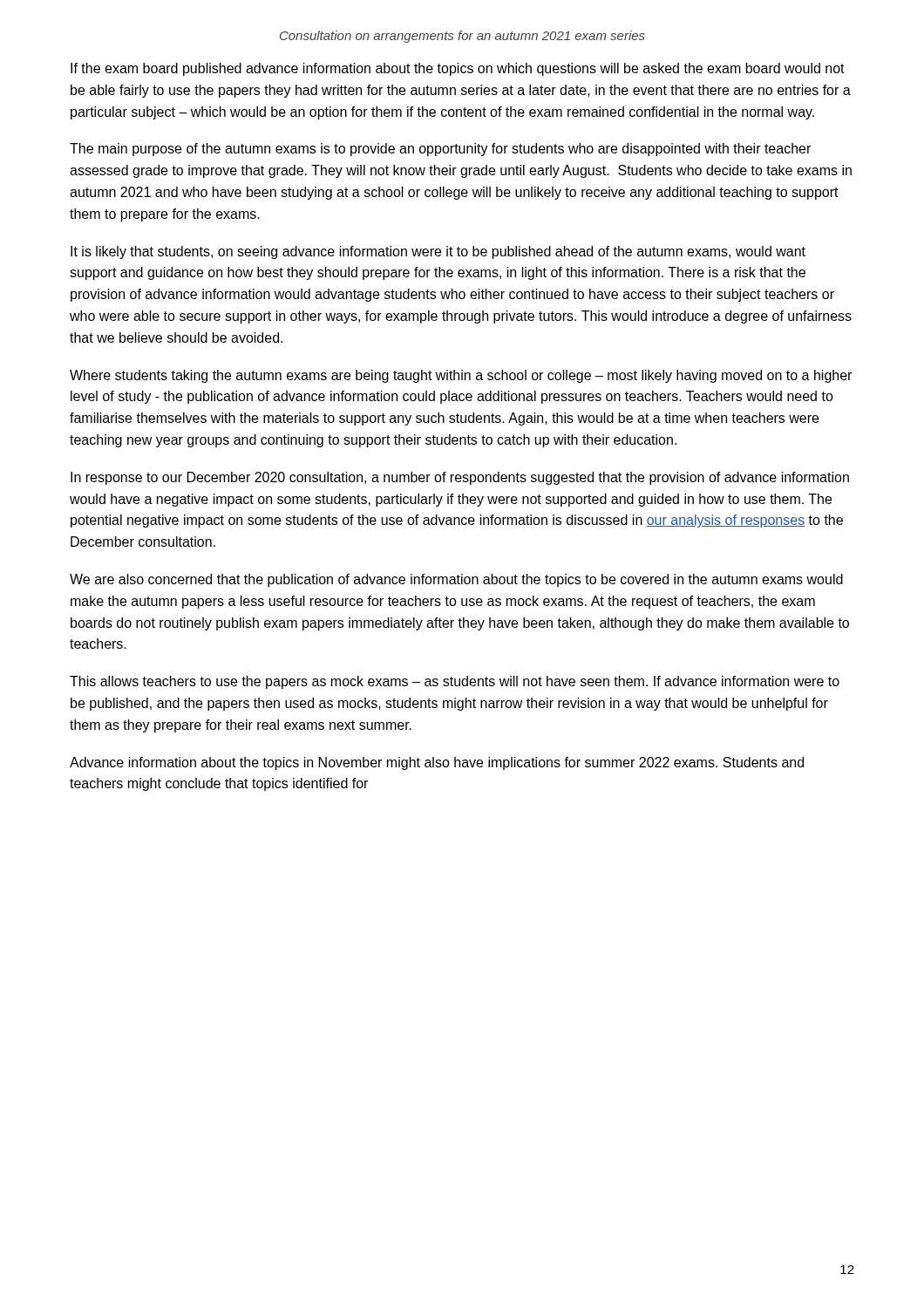Locate the text block starting "The main purpose of"
The width and height of the screenshot is (924, 1308).
(x=461, y=181)
